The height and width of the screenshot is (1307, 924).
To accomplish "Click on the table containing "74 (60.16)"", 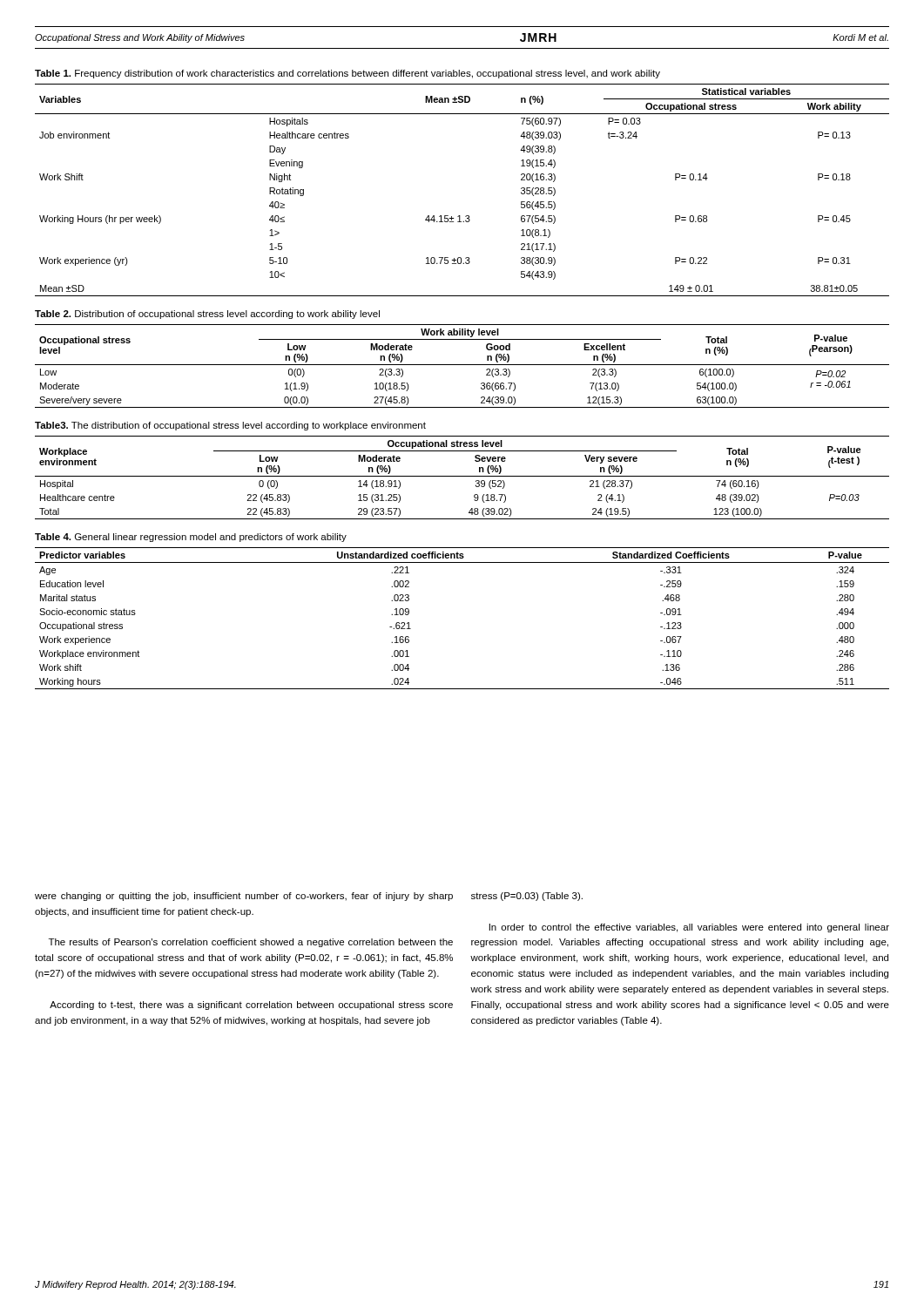I will point(462,478).
